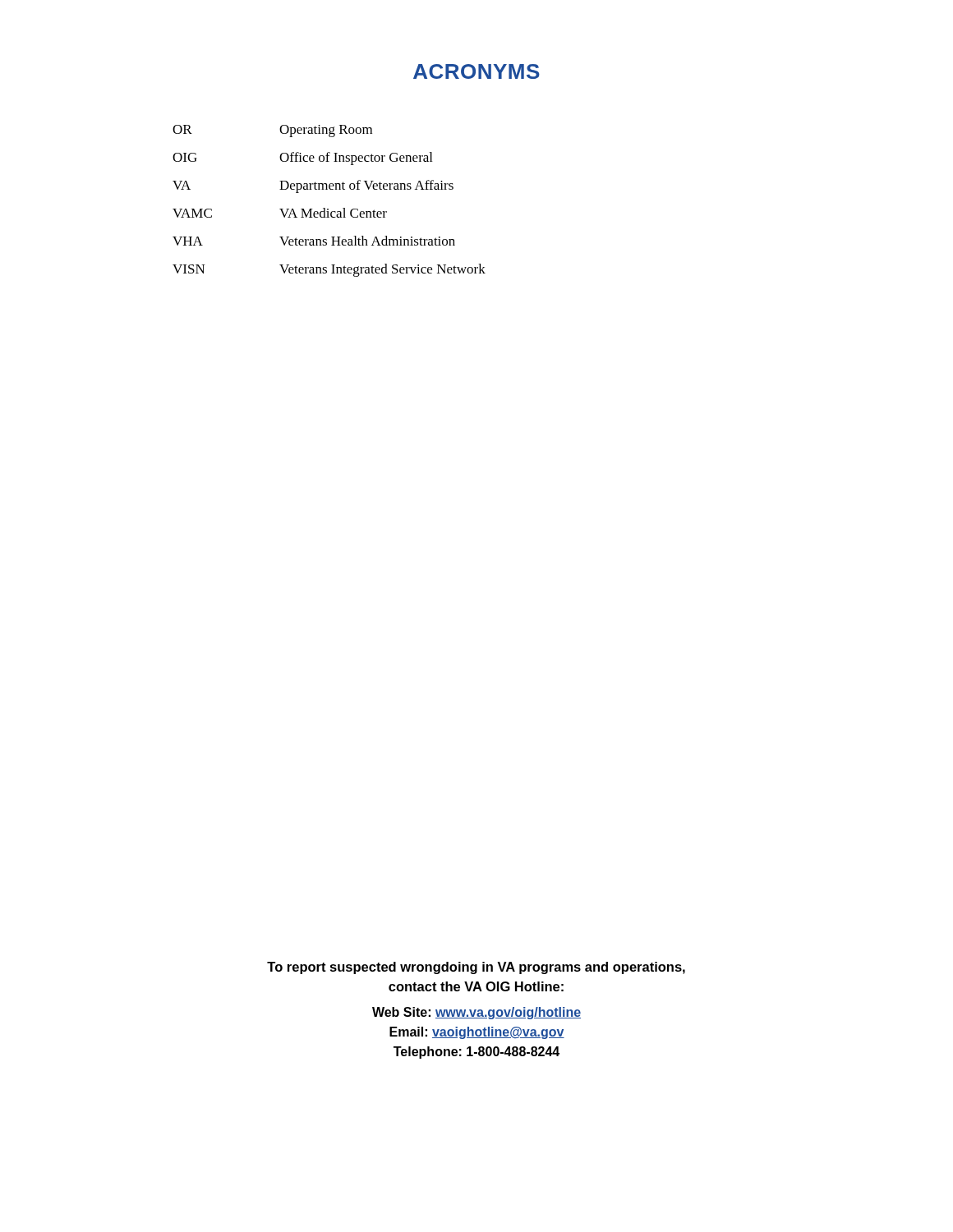Locate the text starting "To report suspected wrongdoing in VA"

[x=476, y=1009]
